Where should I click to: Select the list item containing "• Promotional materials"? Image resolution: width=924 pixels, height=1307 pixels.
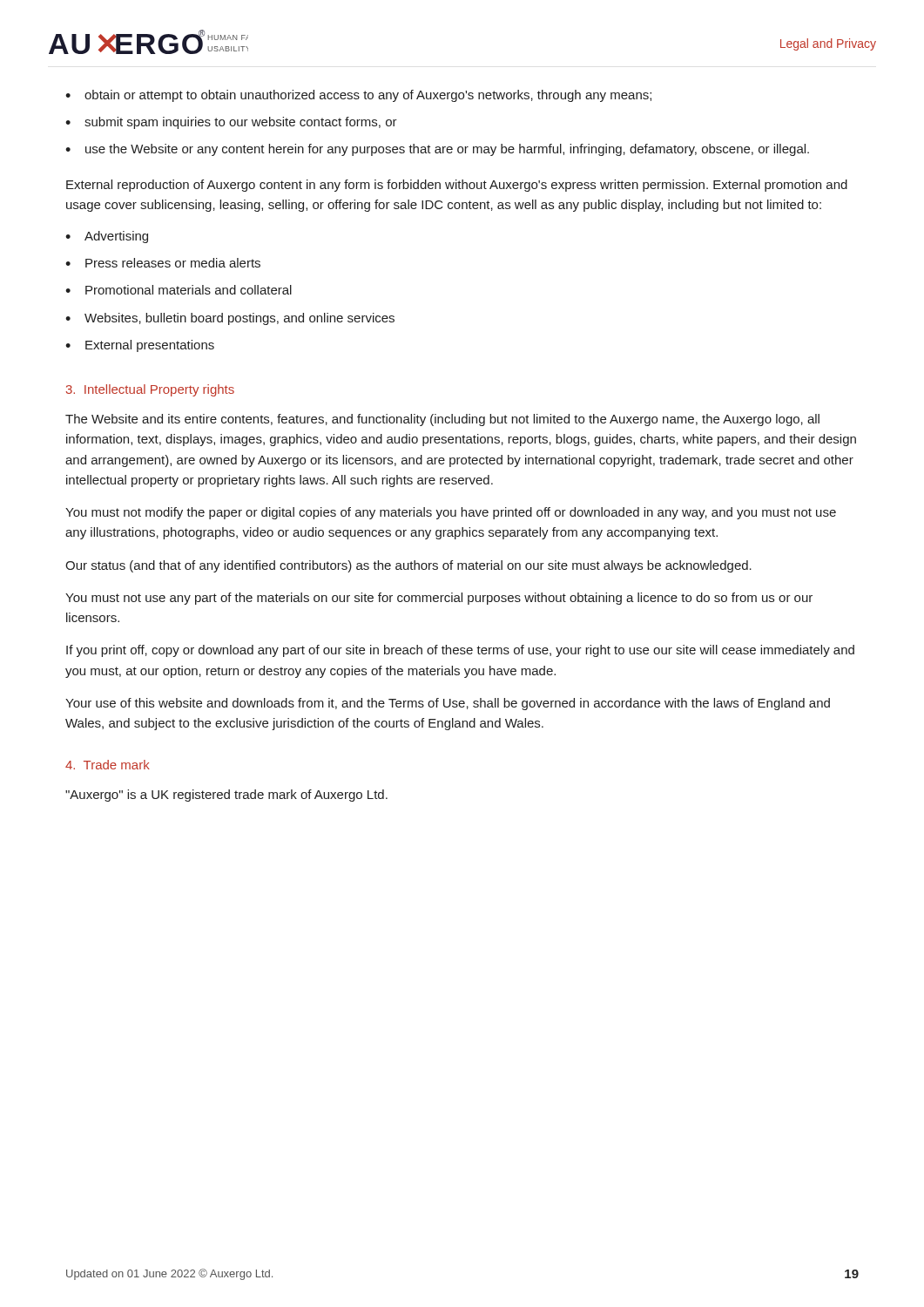pyautogui.click(x=179, y=290)
